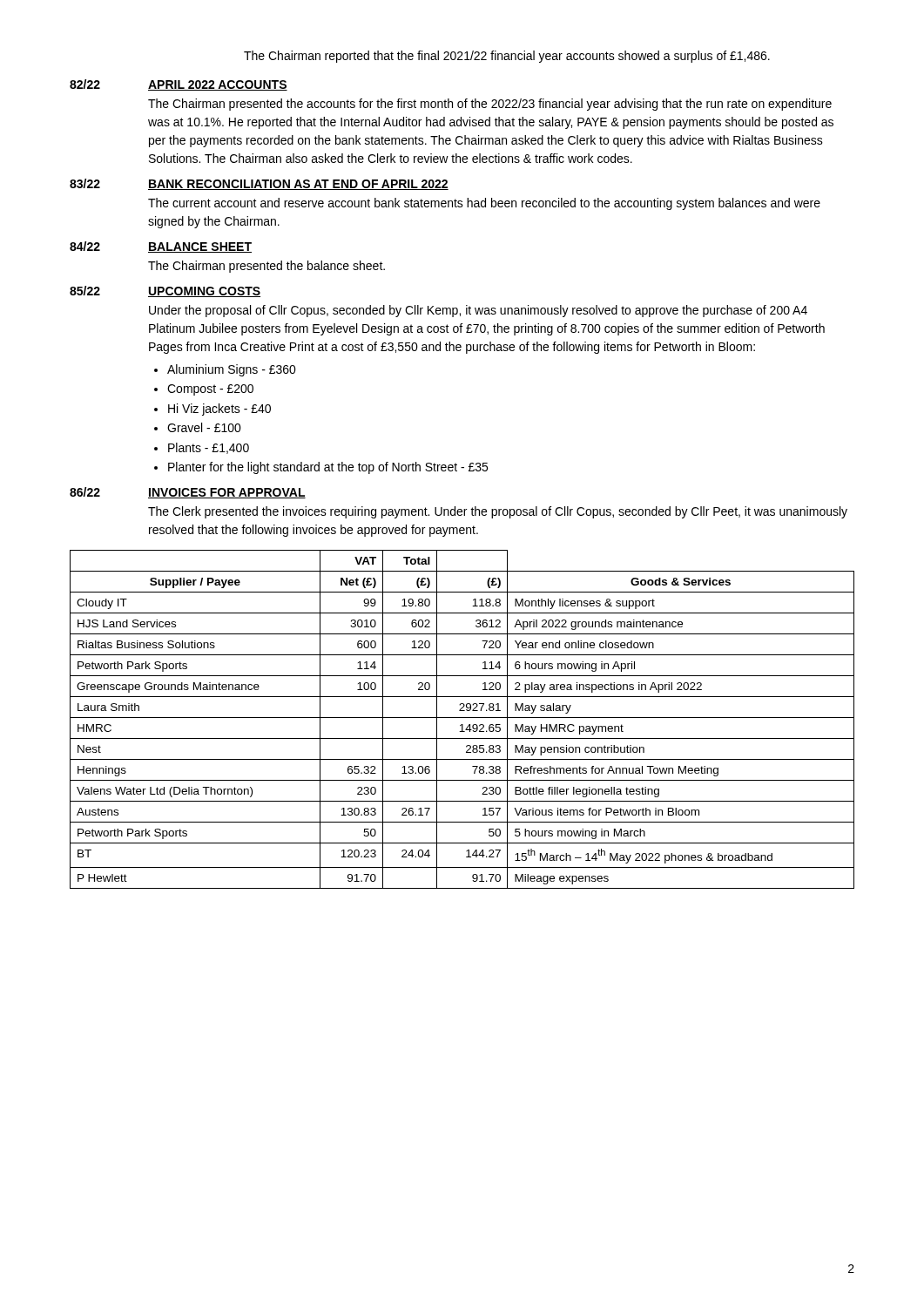The width and height of the screenshot is (924, 1307).
Task: Navigate to the text block starting "83/22 BANK RECONCILIATION"
Action: pos(462,204)
